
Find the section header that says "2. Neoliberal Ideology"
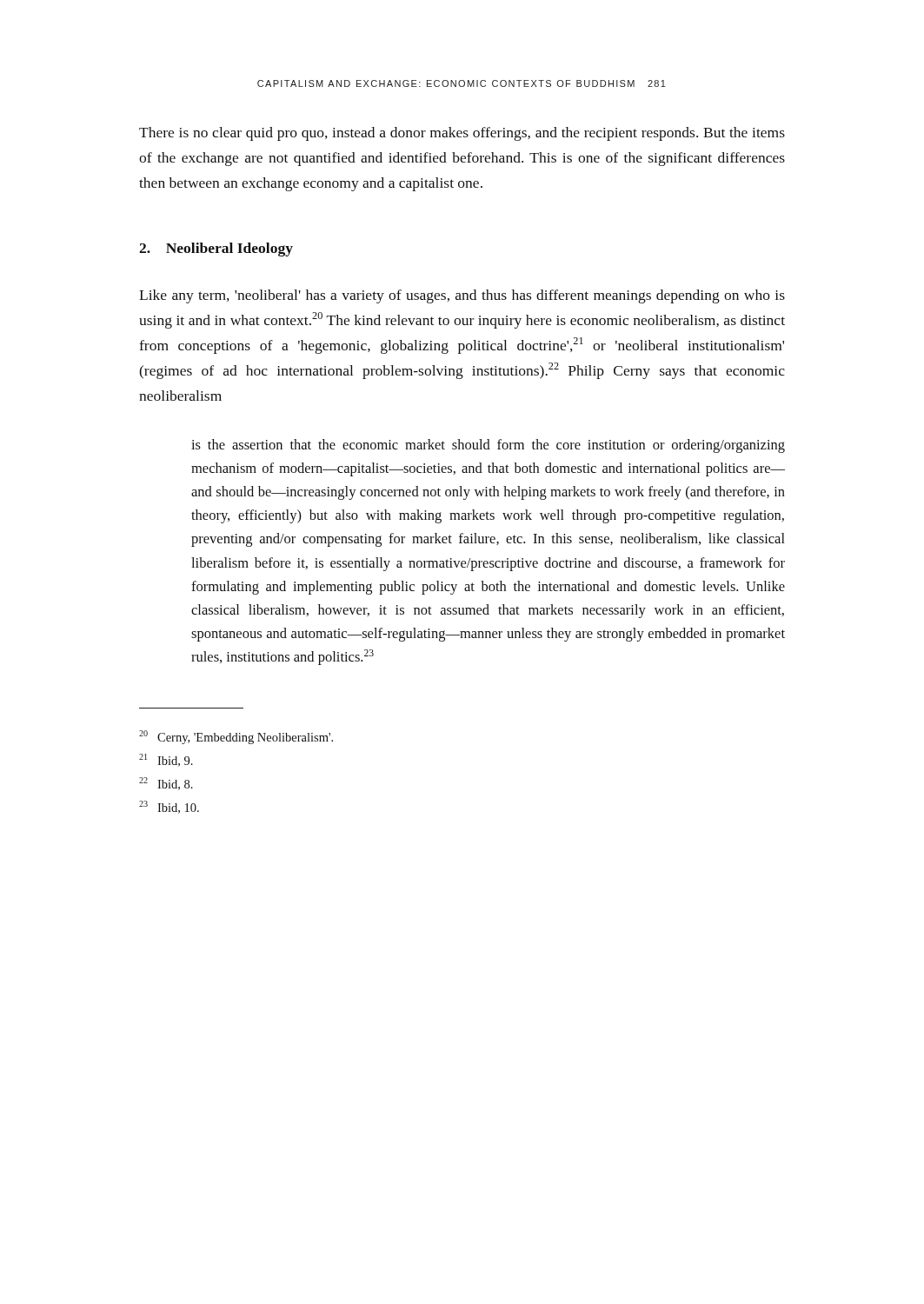point(216,247)
